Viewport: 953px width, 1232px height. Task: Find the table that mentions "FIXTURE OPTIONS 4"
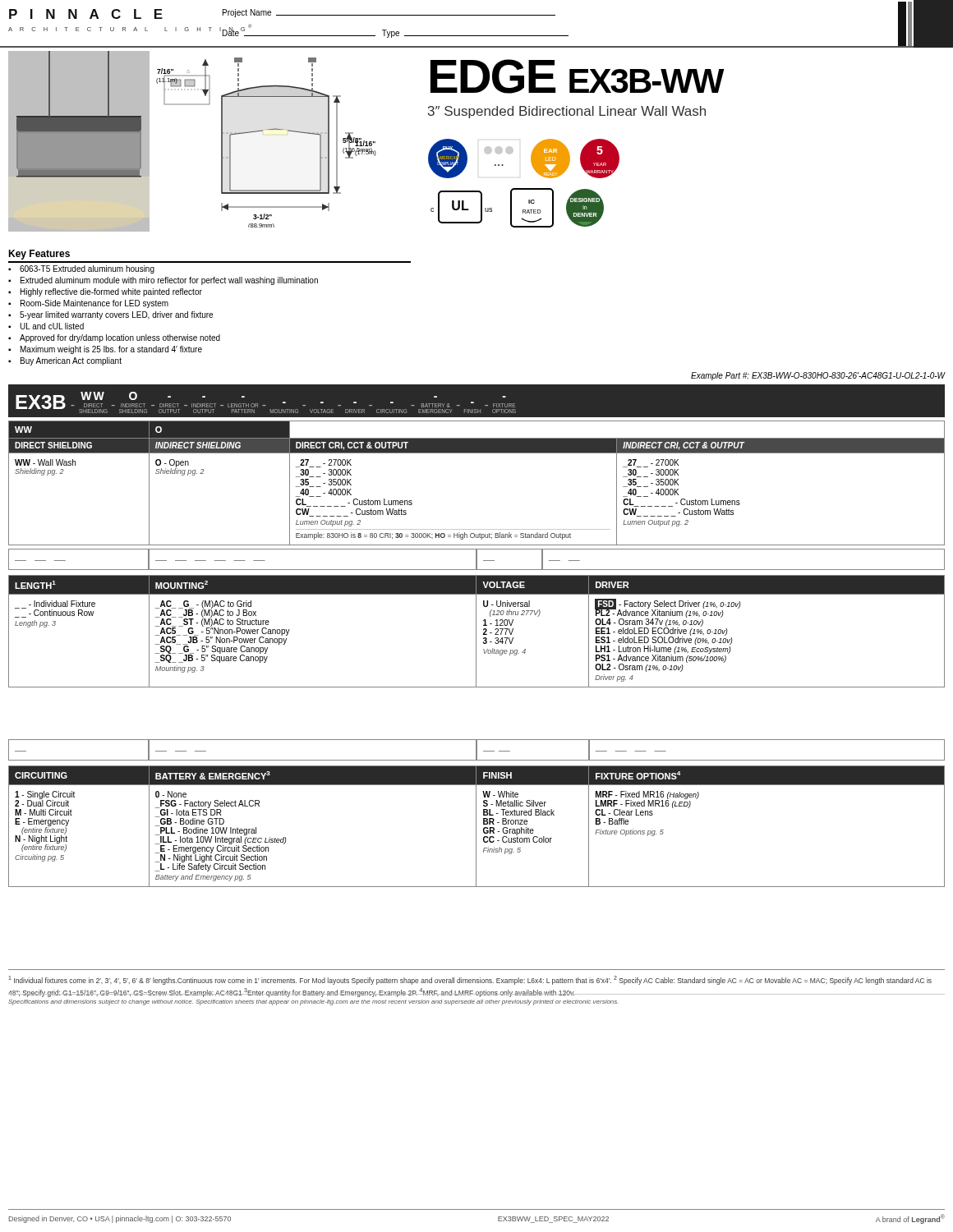coord(476,826)
